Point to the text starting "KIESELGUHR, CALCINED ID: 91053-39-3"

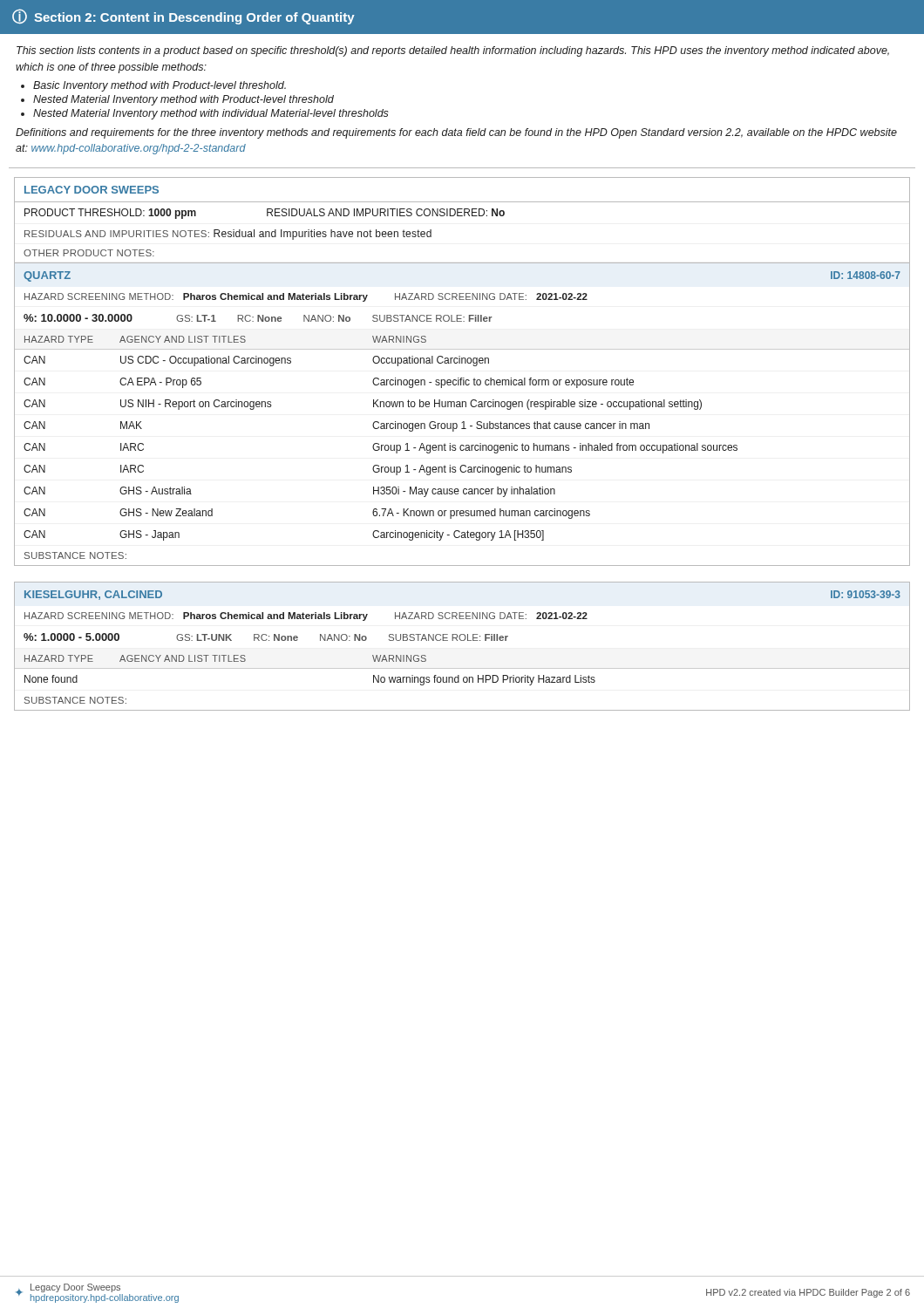pyautogui.click(x=94, y=594)
